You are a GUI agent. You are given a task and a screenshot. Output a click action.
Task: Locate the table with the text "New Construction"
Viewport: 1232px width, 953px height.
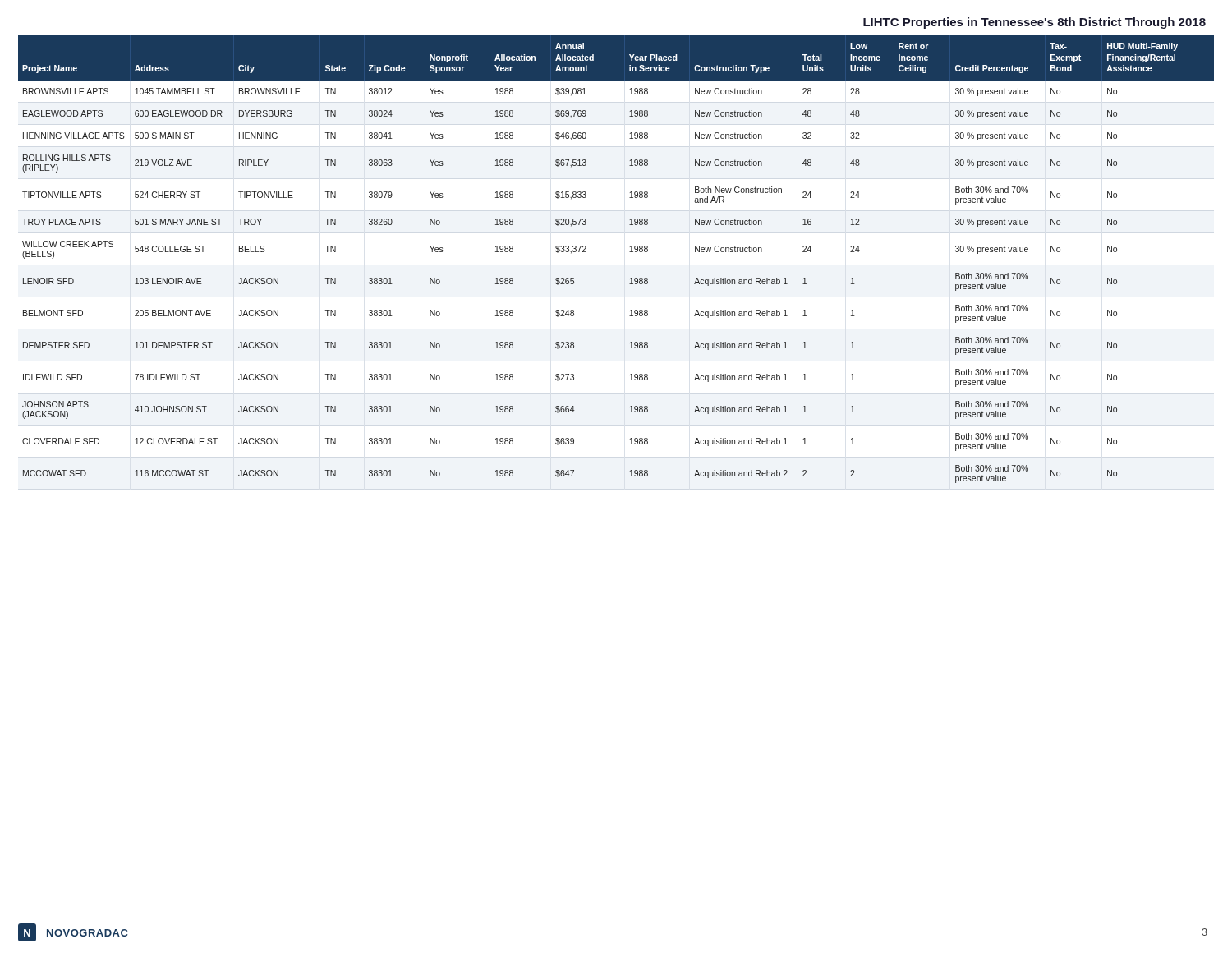[x=616, y=262]
